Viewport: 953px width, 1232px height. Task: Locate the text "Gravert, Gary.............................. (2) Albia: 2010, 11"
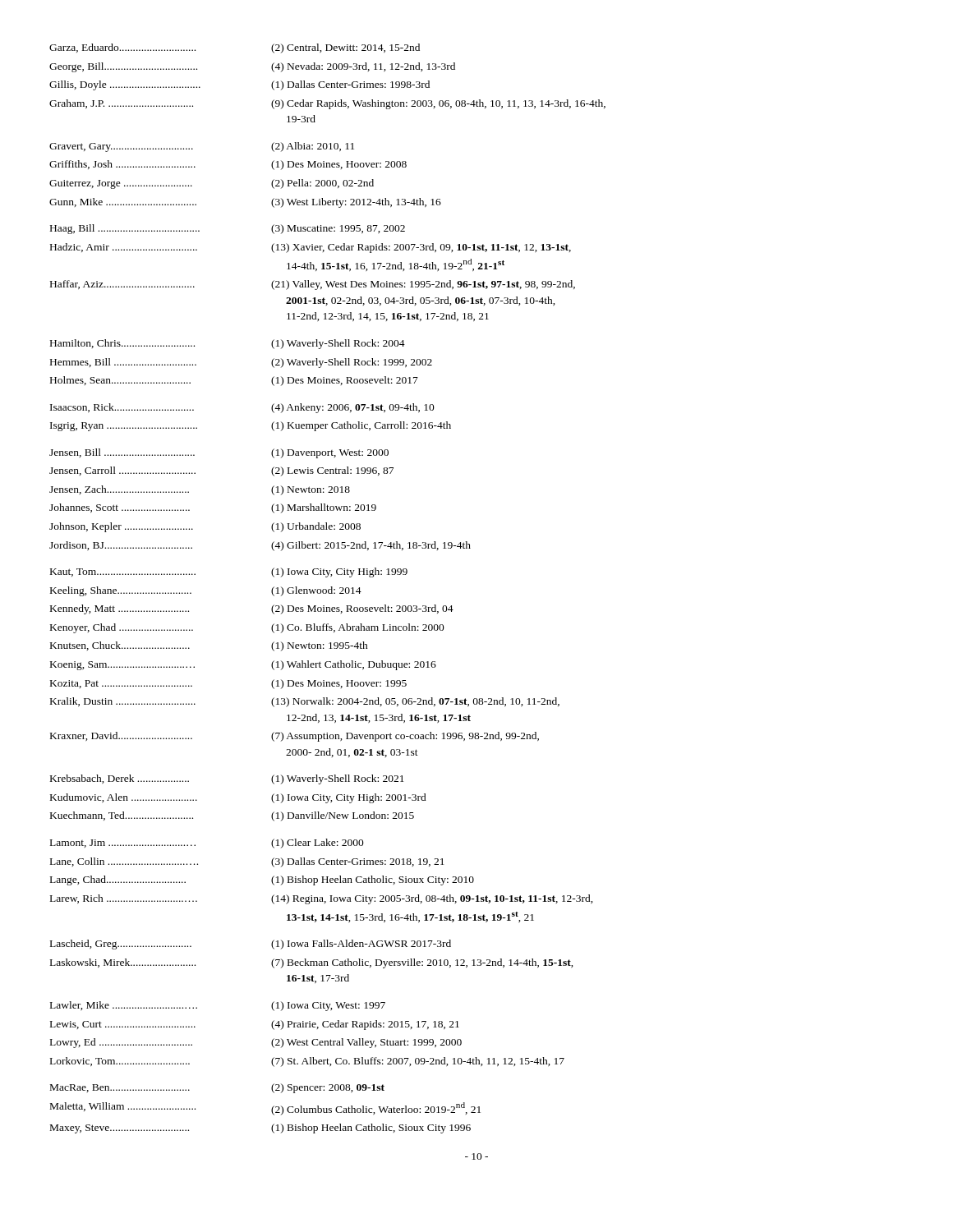107,147
